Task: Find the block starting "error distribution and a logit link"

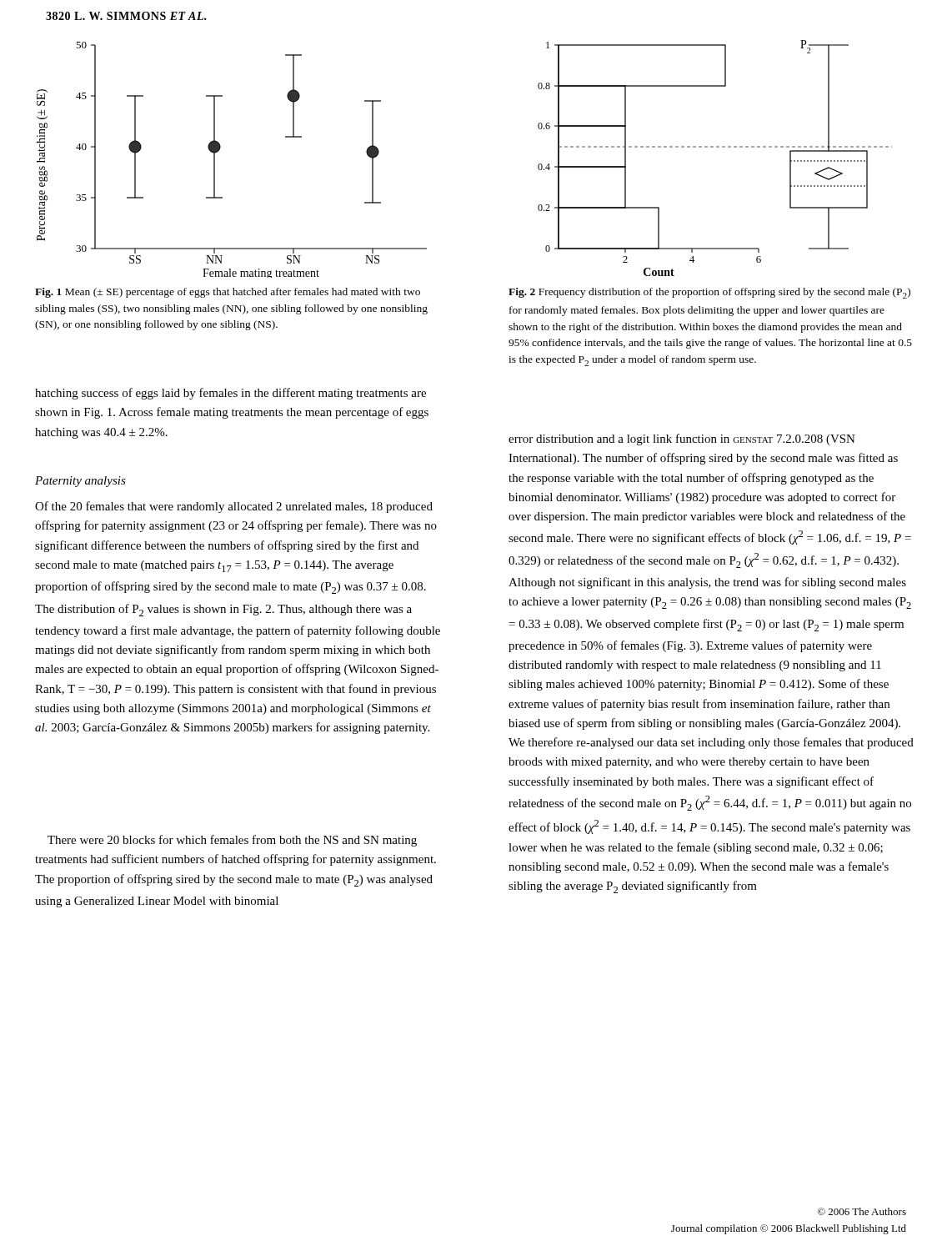Action: 711,664
